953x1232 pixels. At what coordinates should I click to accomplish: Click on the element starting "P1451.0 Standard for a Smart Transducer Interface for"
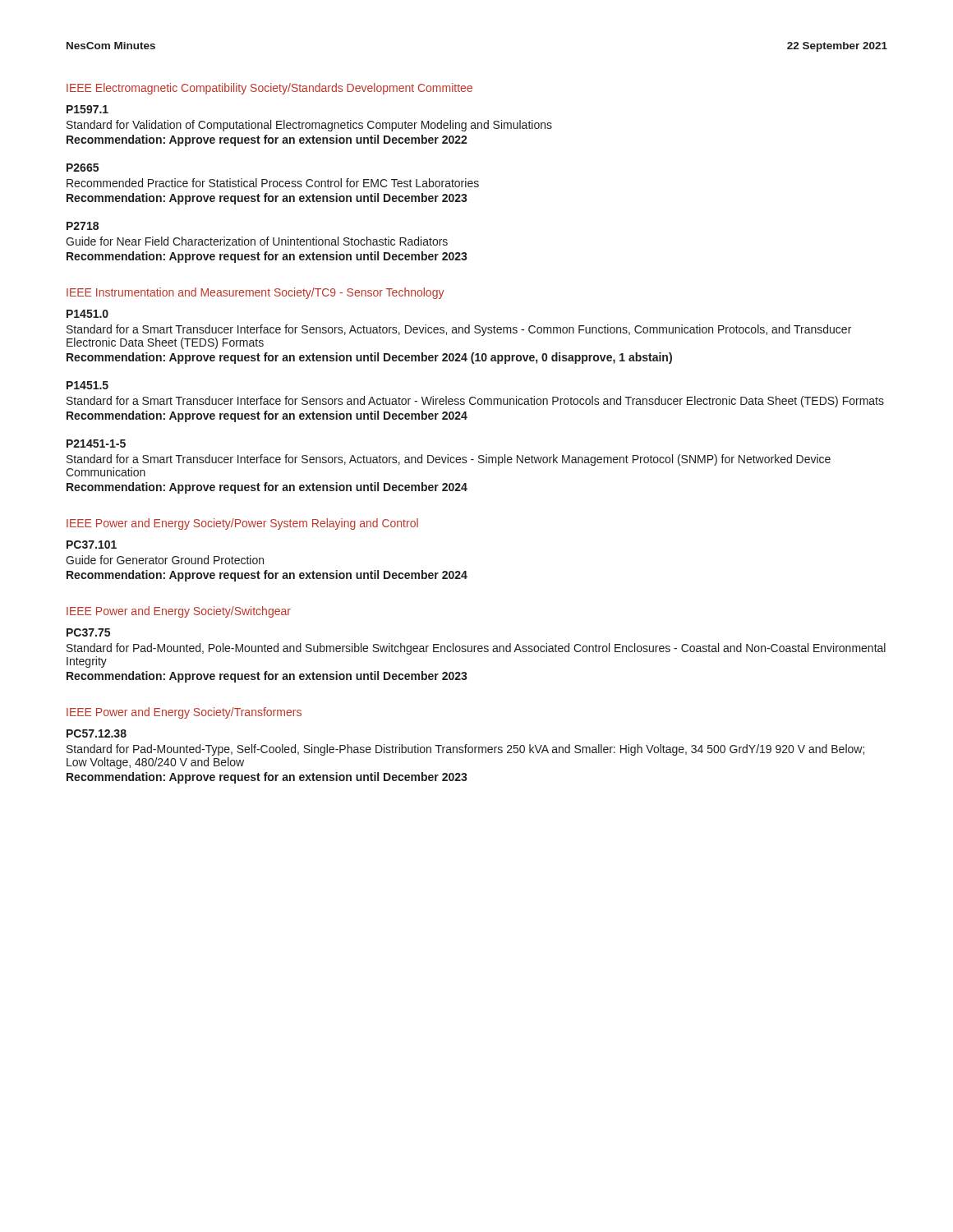(476, 335)
